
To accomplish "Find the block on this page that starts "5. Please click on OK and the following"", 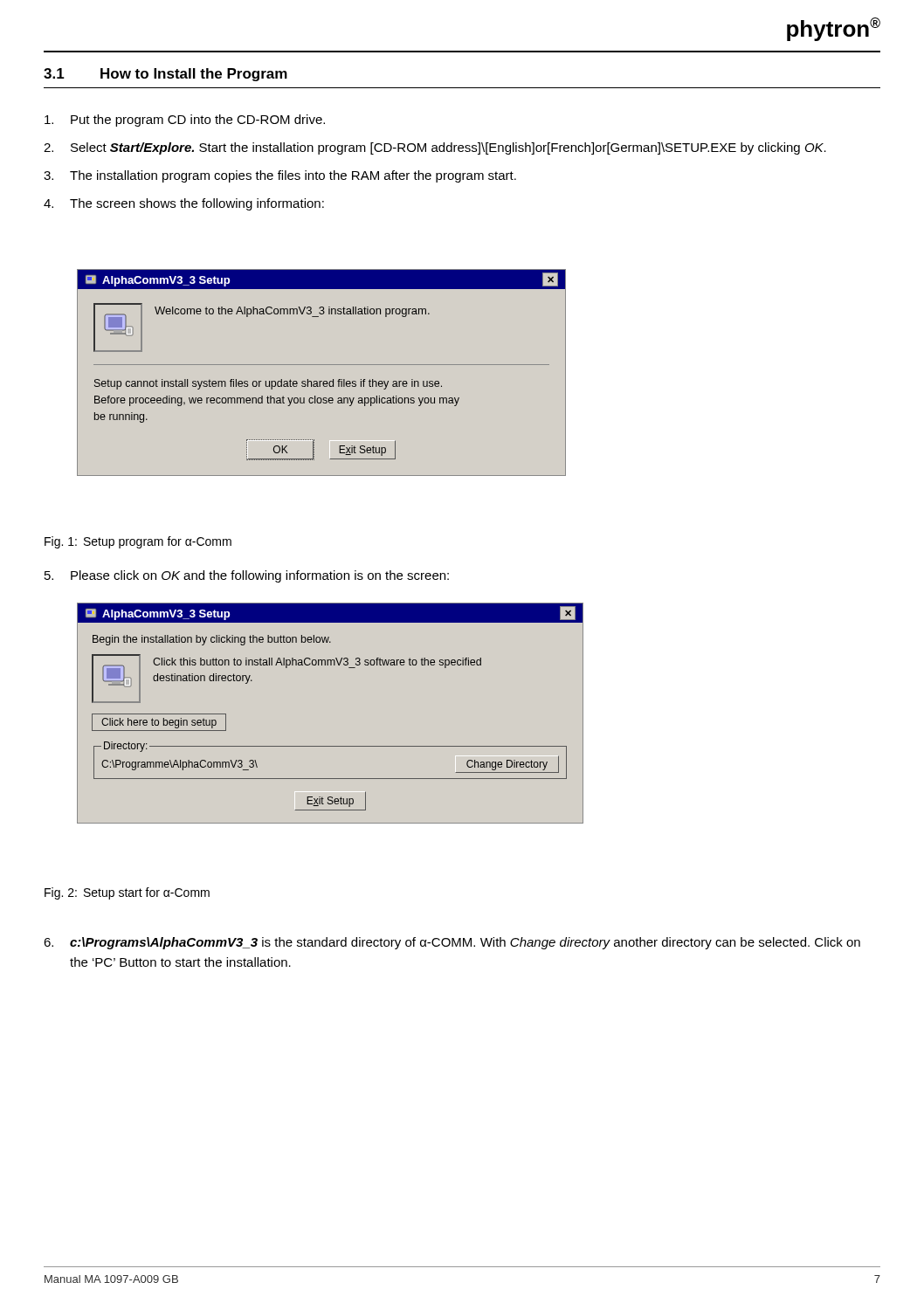I will point(247,576).
